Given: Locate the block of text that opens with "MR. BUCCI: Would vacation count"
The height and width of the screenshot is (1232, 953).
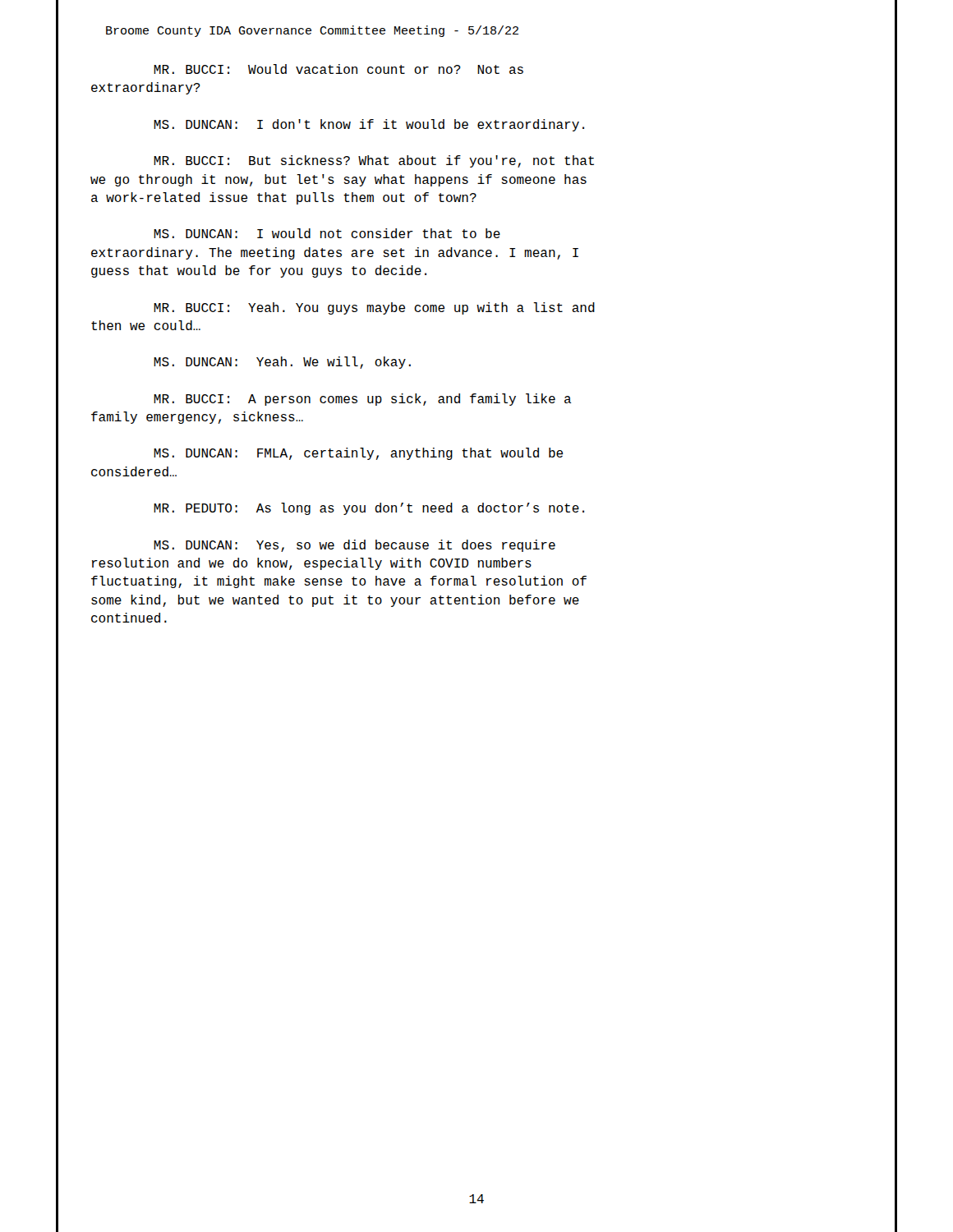Looking at the screenshot, I should click(307, 80).
